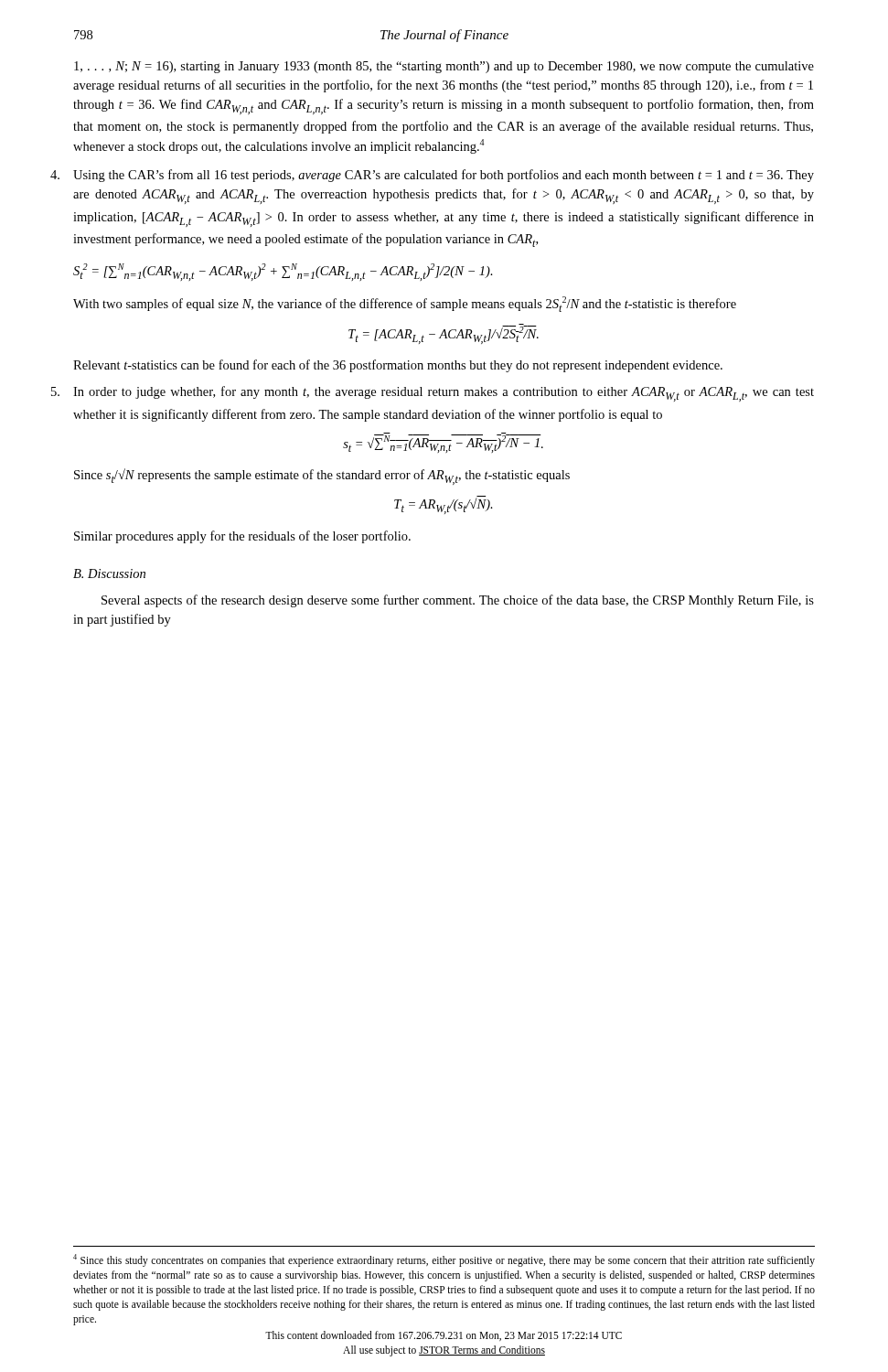Image resolution: width=888 pixels, height=1372 pixels.
Task: Point to the block beginning "4. Using the CAR’s"
Action: pos(444,208)
